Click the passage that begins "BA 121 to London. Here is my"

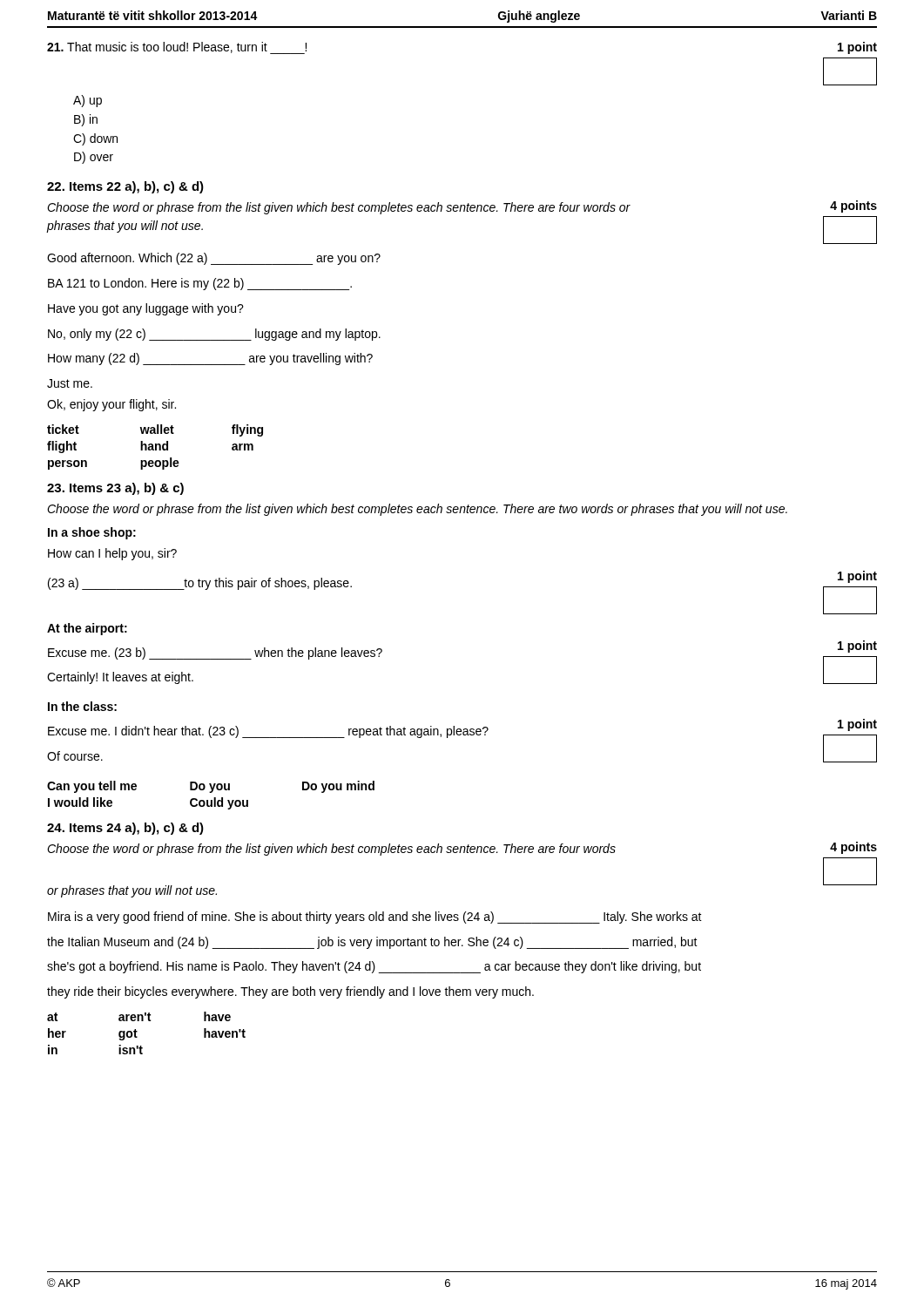tap(200, 283)
